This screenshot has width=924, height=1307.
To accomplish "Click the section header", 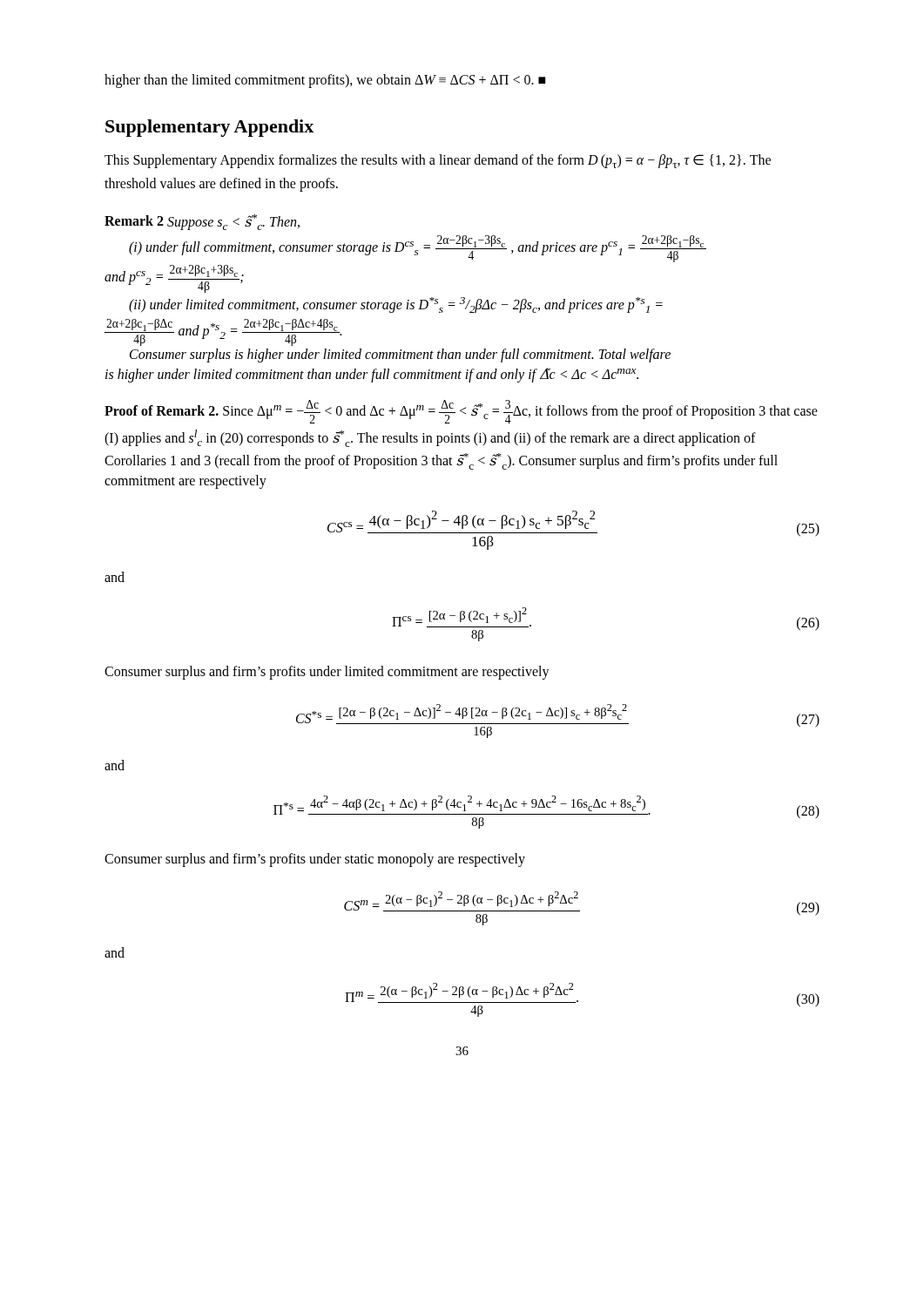I will 209,126.
